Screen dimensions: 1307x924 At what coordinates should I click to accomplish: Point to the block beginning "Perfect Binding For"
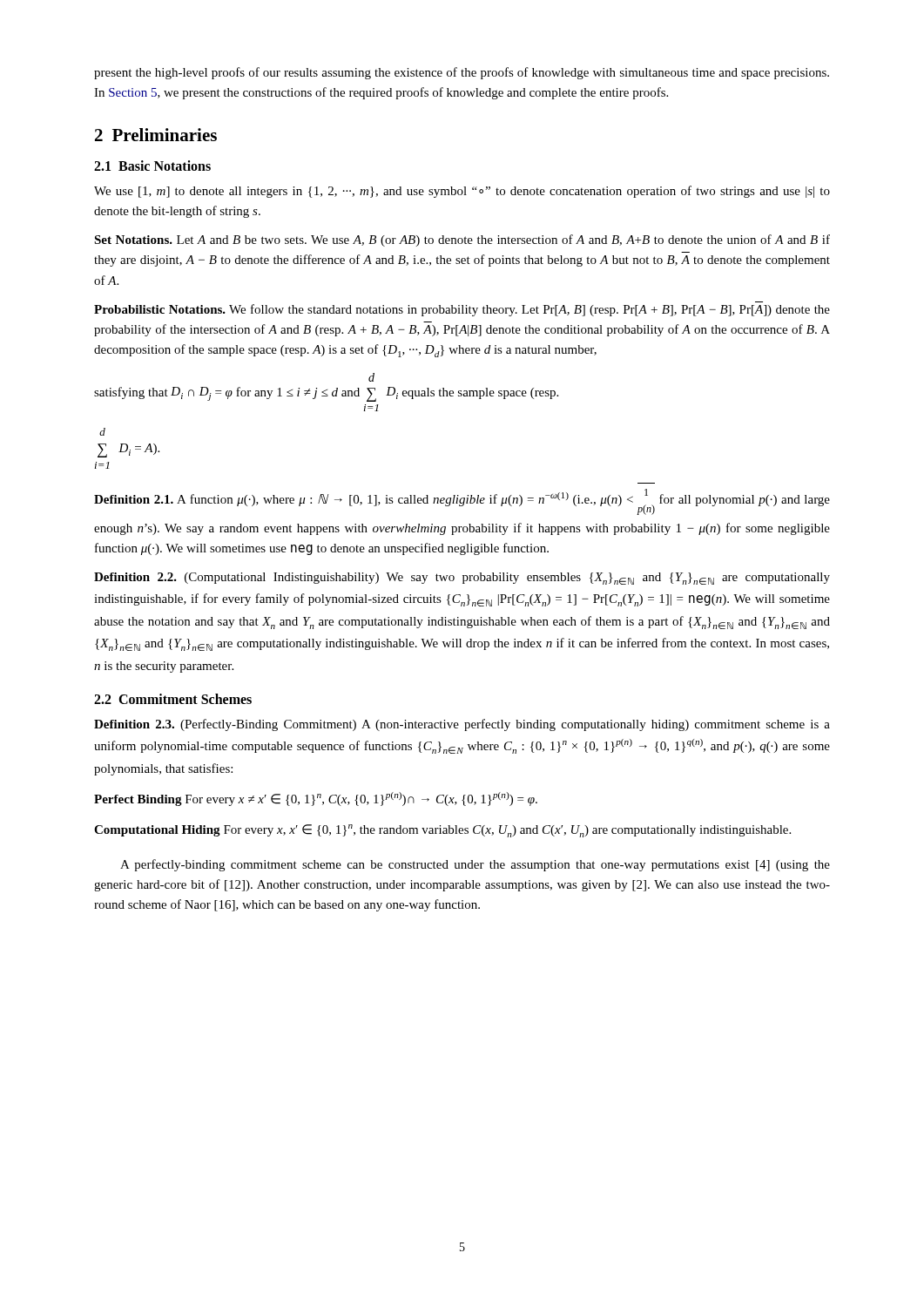pos(462,815)
